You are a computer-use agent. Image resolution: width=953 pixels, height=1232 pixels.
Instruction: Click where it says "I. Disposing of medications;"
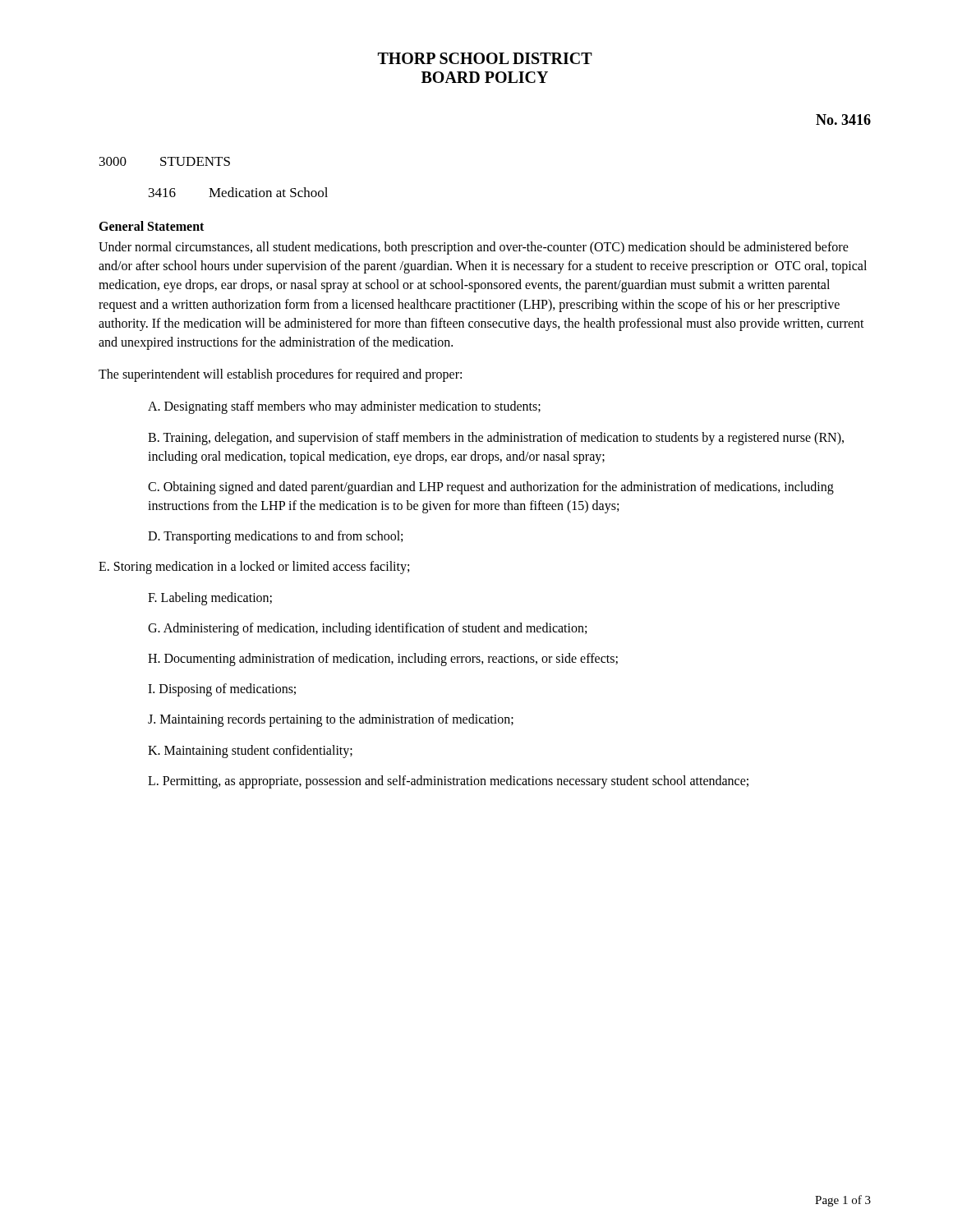pos(222,689)
